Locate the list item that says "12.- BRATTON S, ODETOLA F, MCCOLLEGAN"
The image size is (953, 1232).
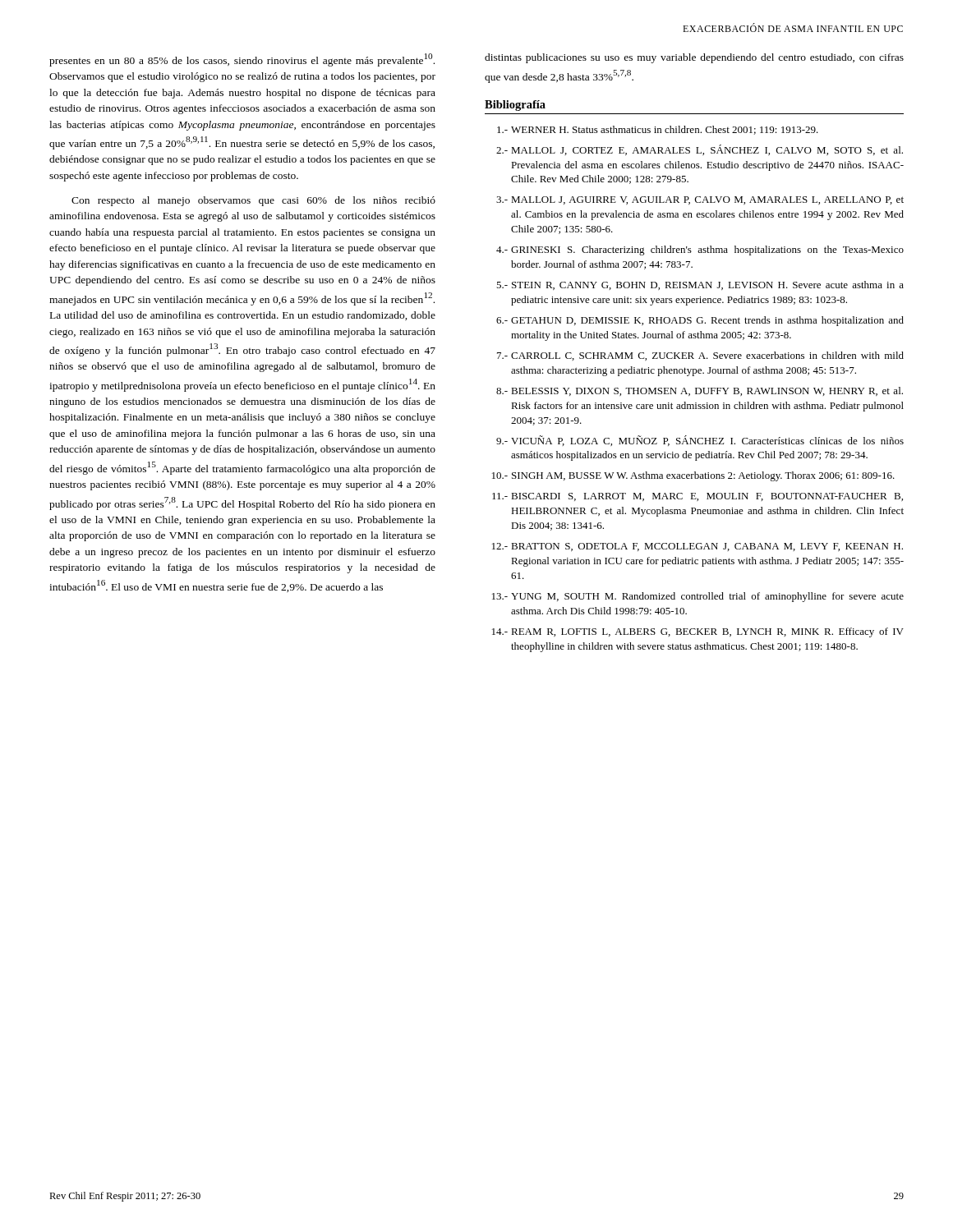click(x=694, y=561)
